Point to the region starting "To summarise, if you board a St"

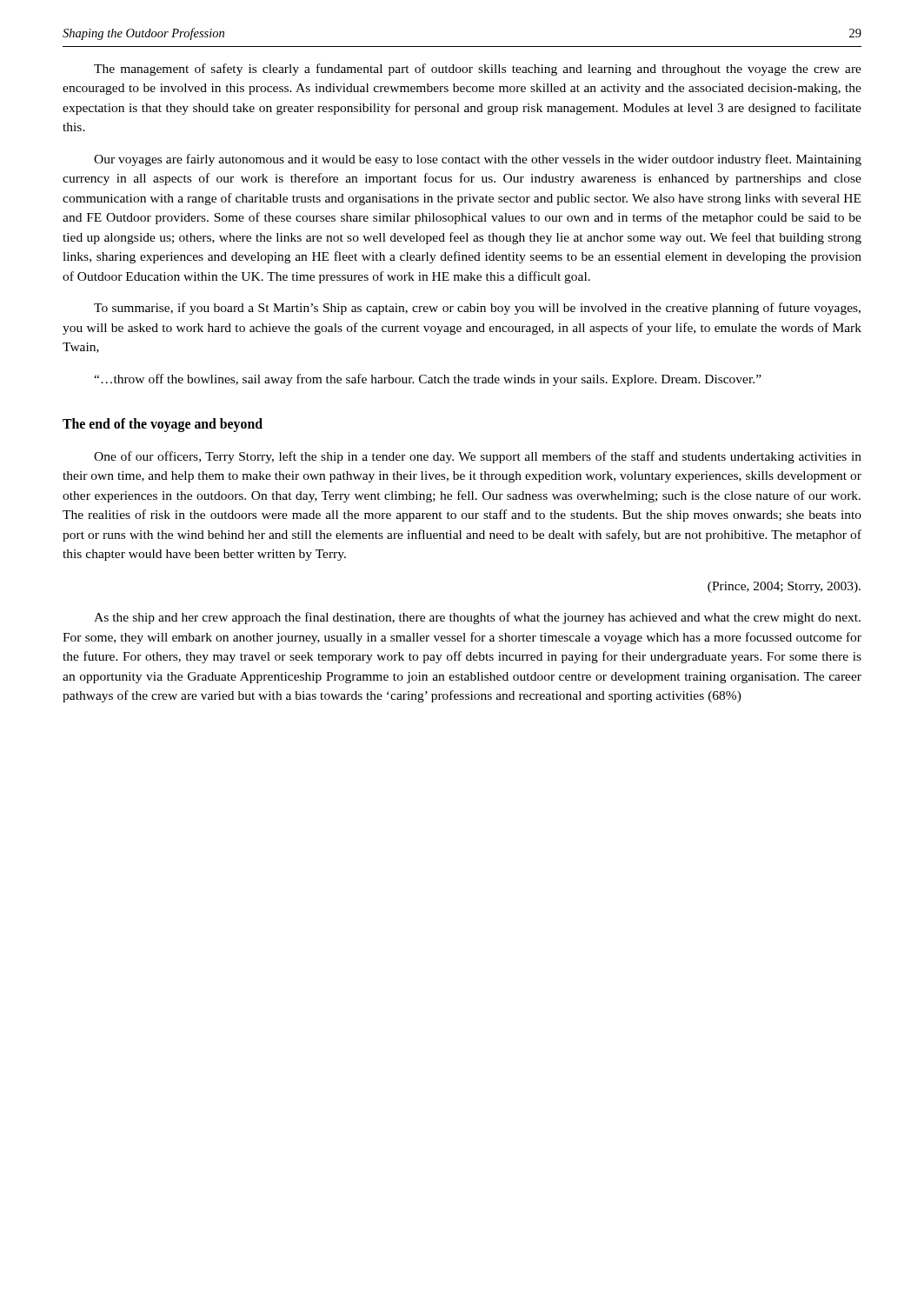[x=462, y=327]
